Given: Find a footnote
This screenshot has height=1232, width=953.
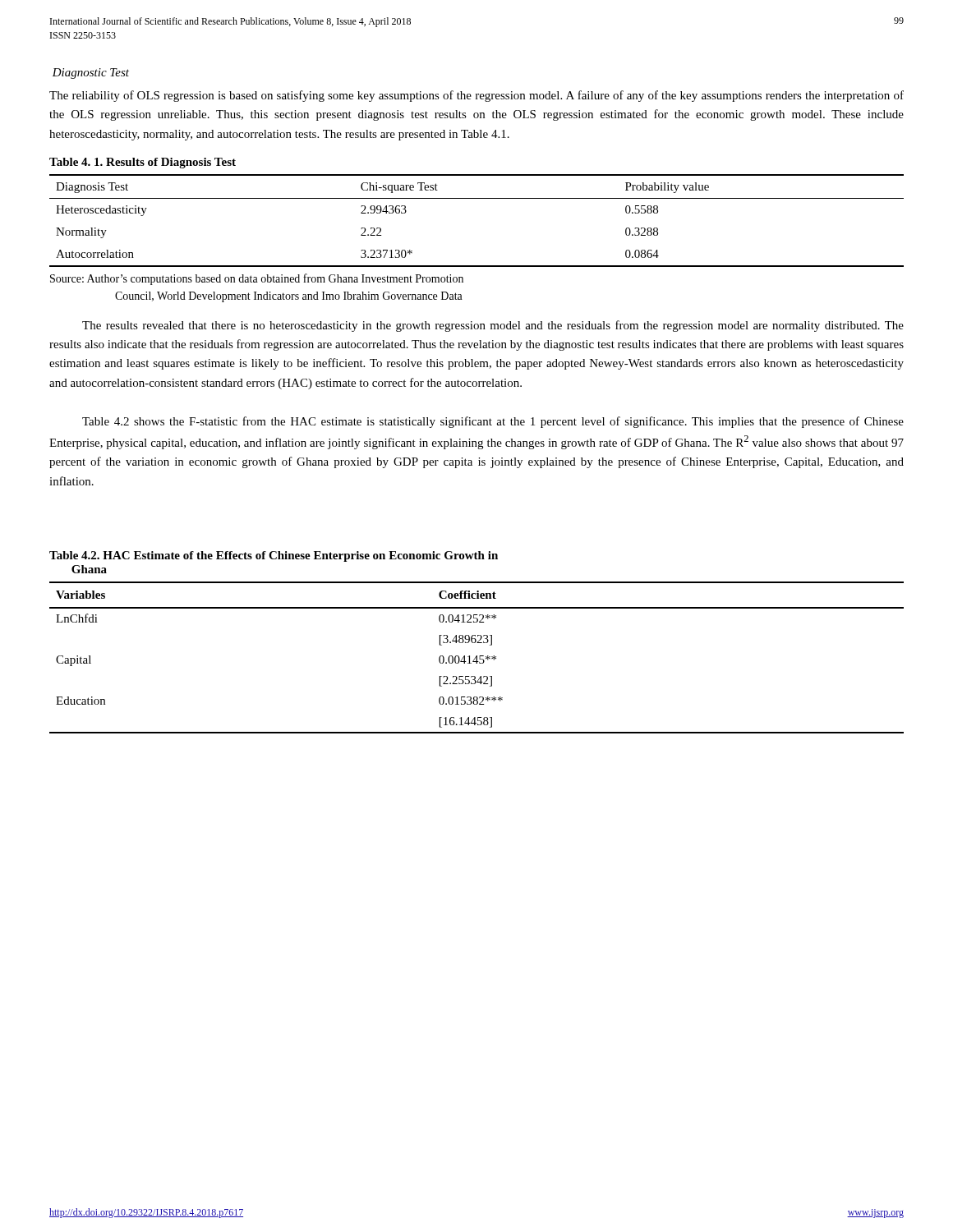Looking at the screenshot, I should (256, 287).
